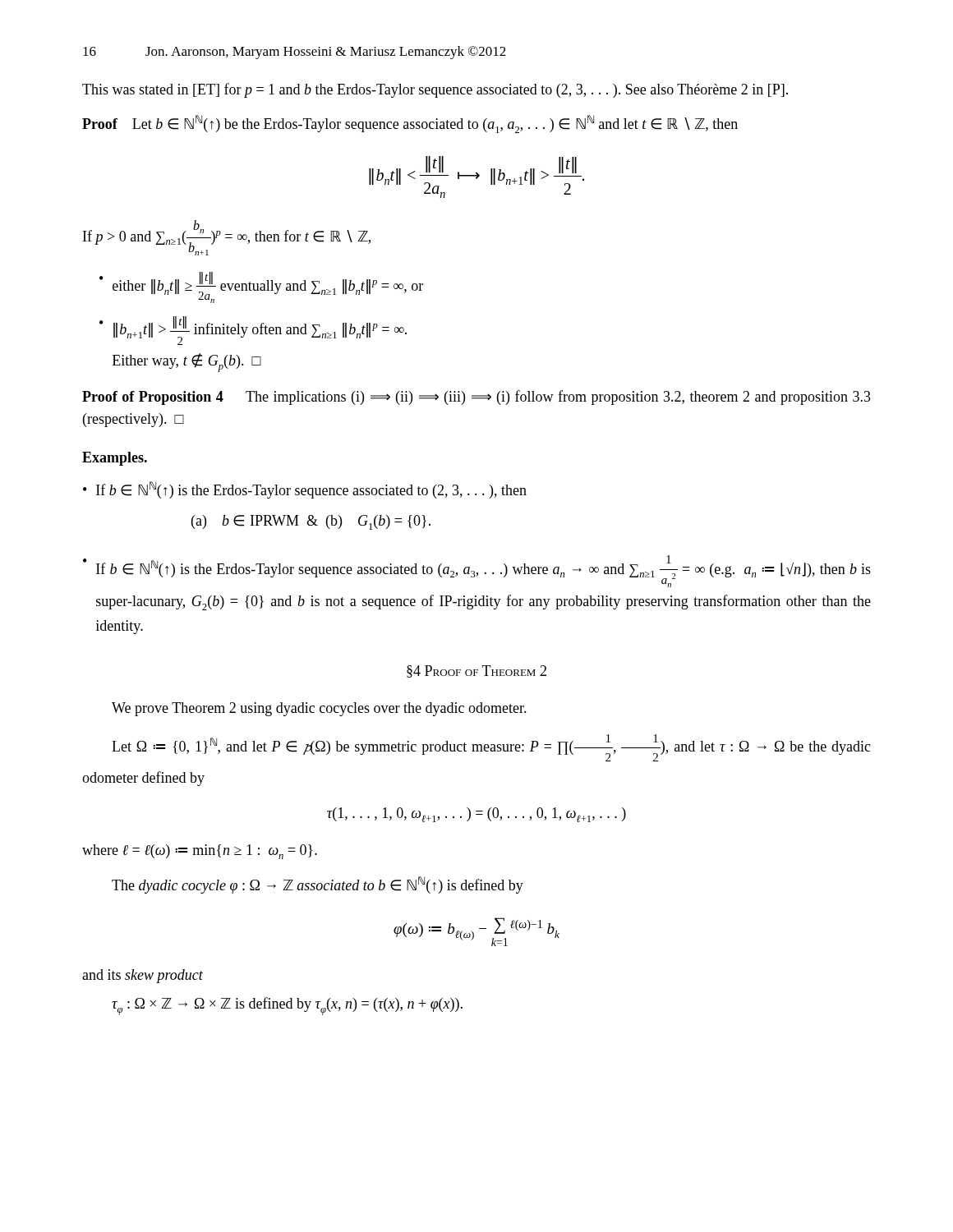Point to the block starting "Proof of Proposition 4"
953x1232 pixels.
476,408
